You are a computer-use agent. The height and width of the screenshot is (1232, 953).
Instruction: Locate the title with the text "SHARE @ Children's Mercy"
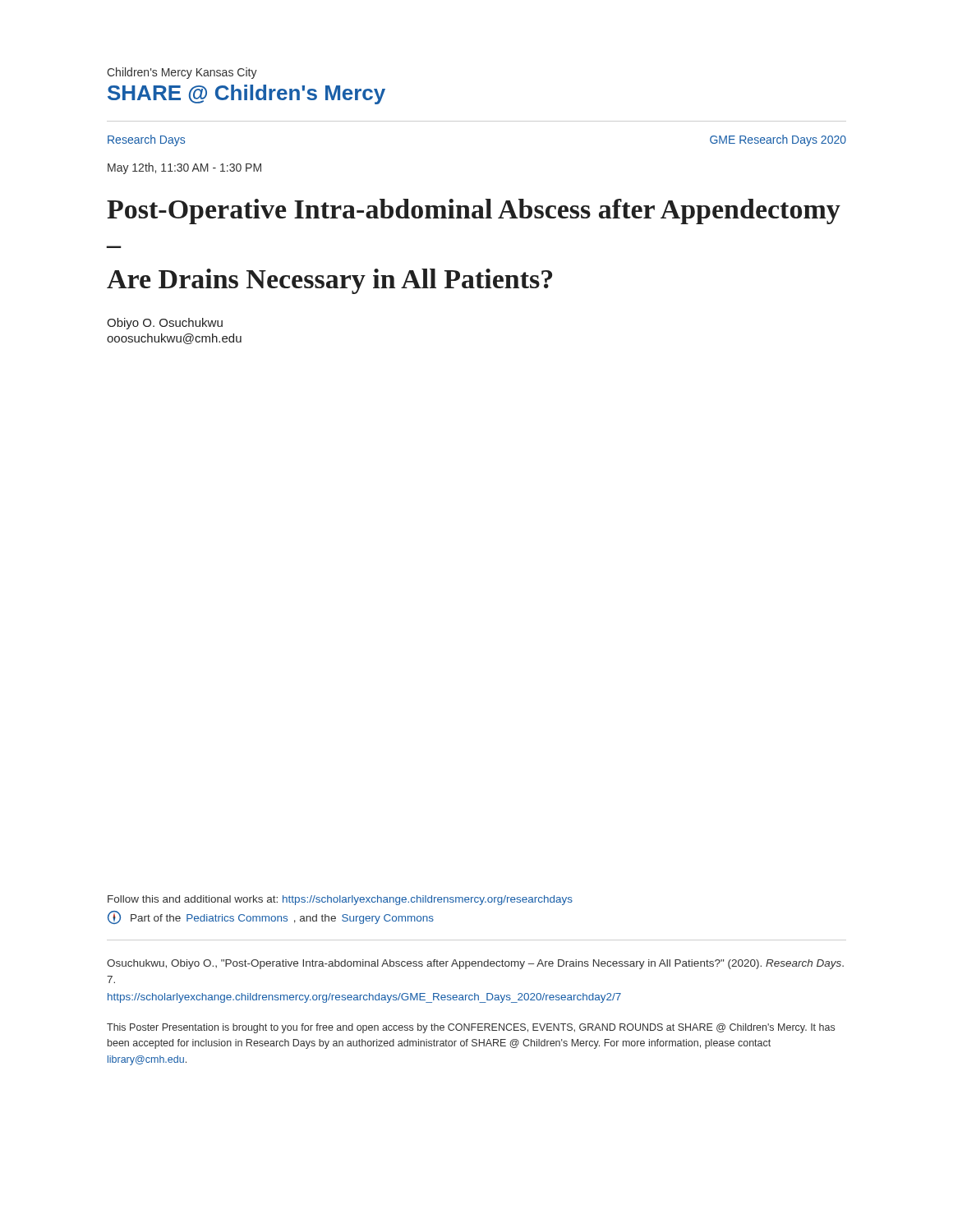tap(246, 93)
